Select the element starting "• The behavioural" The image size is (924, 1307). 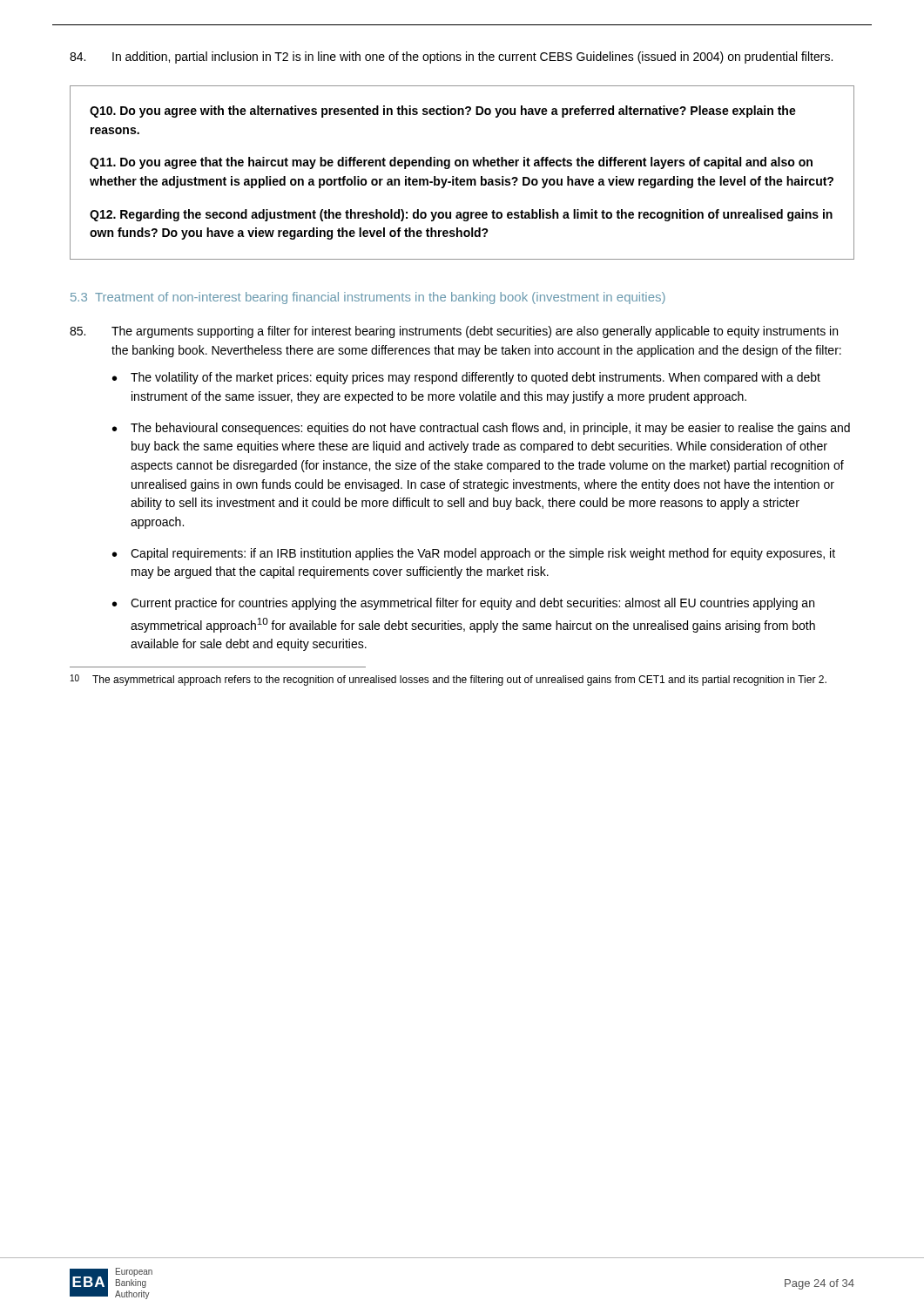(483, 475)
